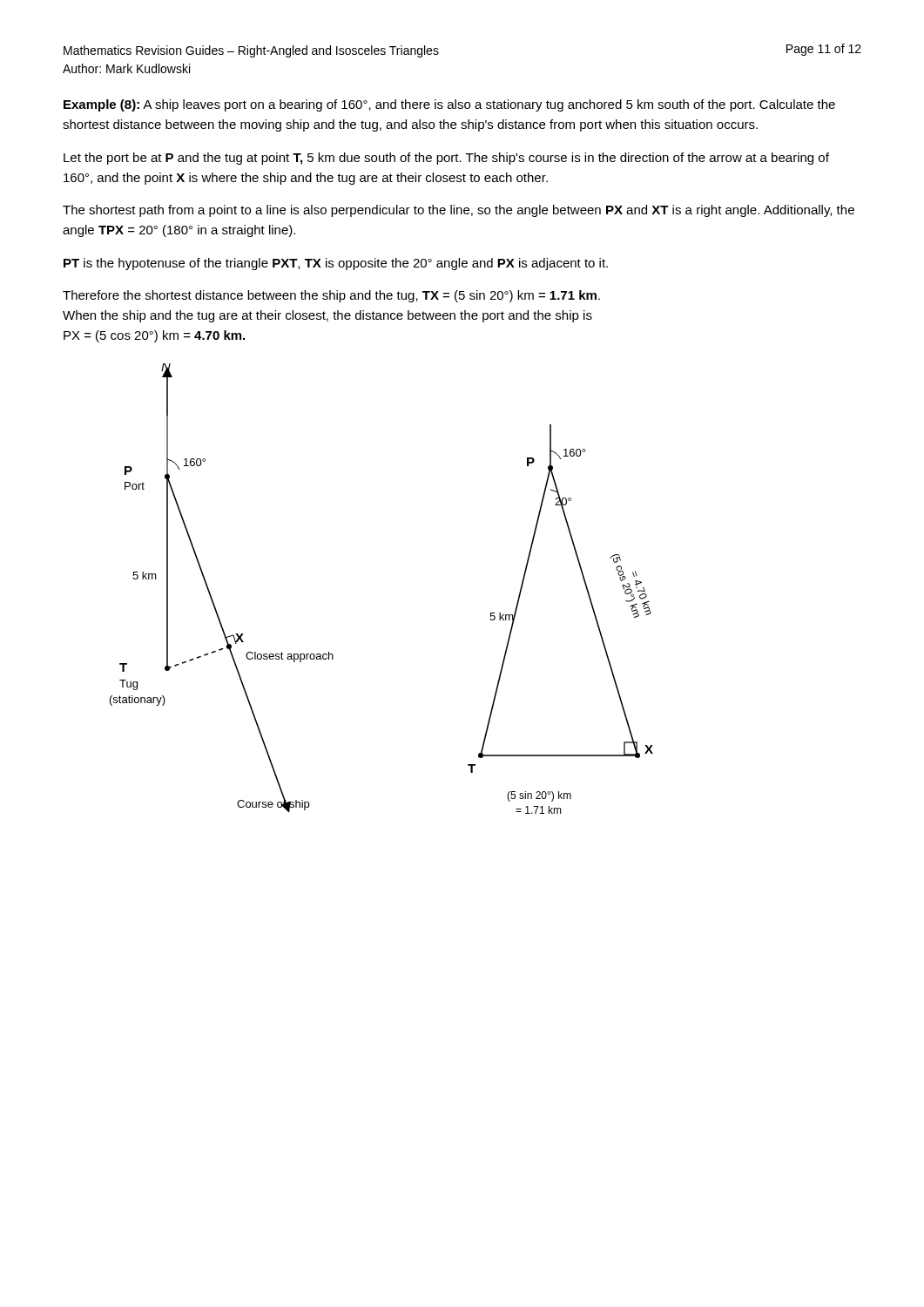The height and width of the screenshot is (1307, 924).
Task: Point to the block beginning "Let the port be at P and"
Action: point(446,167)
